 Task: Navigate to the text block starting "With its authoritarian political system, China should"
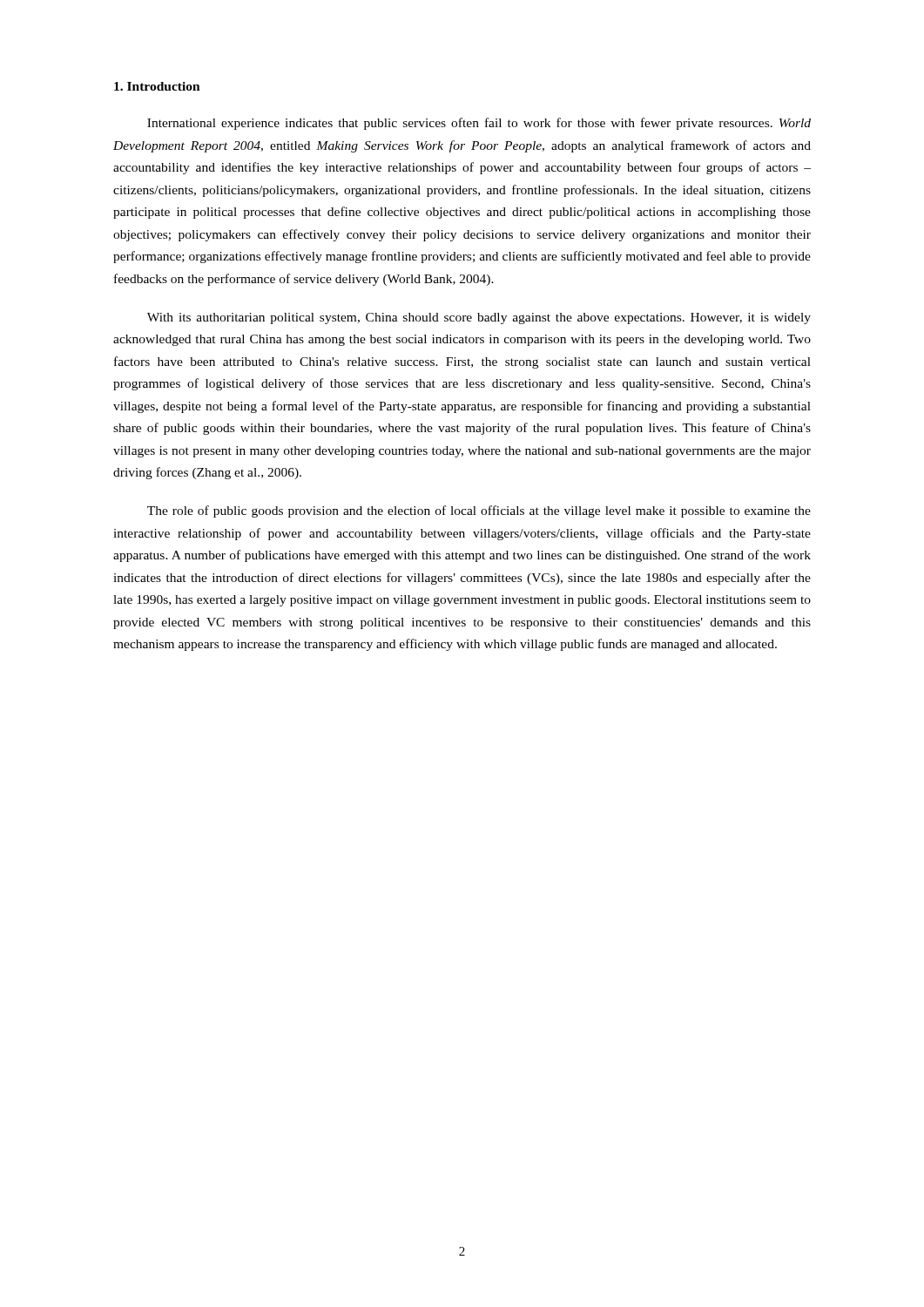(x=462, y=395)
